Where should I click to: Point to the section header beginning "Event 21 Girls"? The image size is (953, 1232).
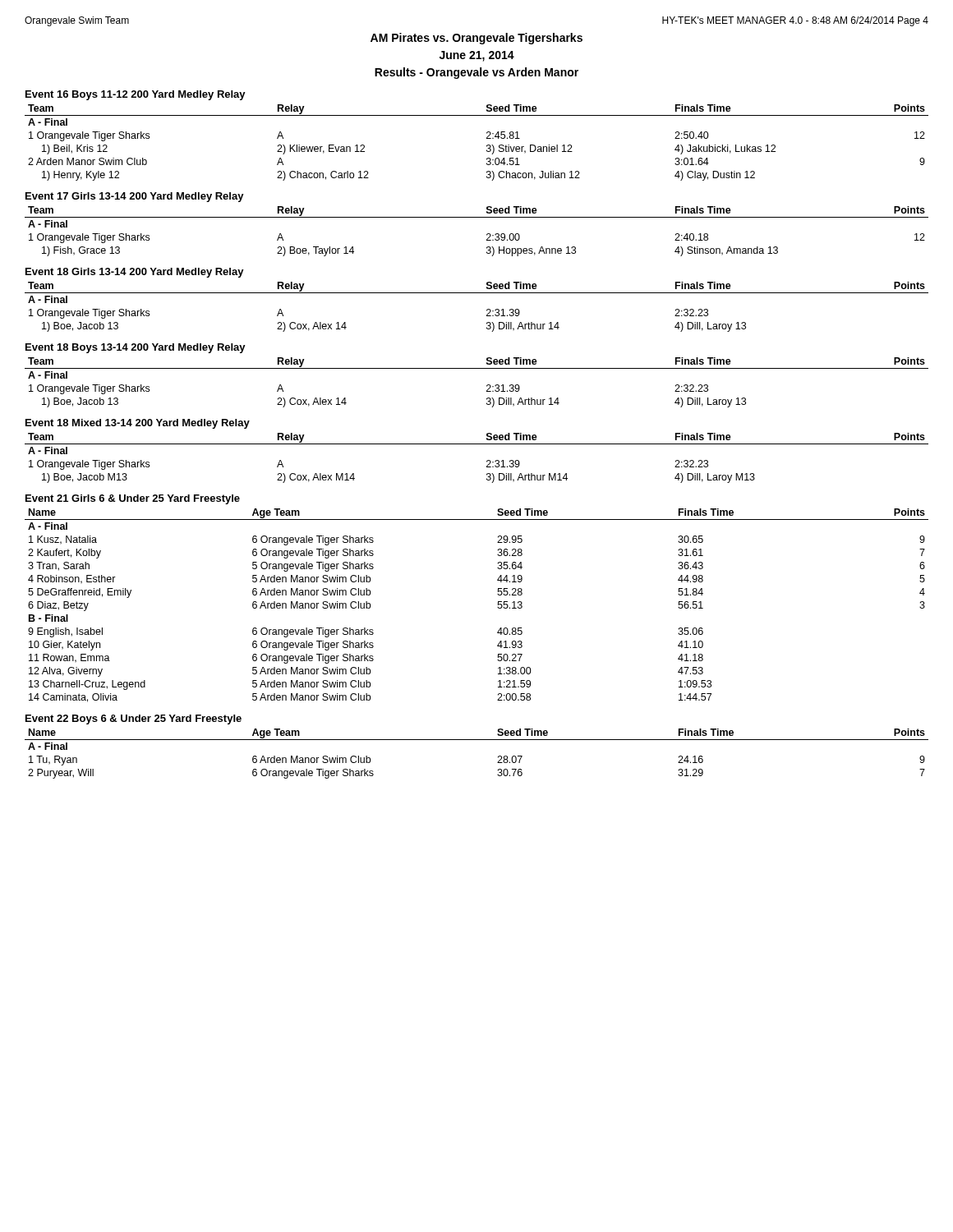(x=132, y=498)
